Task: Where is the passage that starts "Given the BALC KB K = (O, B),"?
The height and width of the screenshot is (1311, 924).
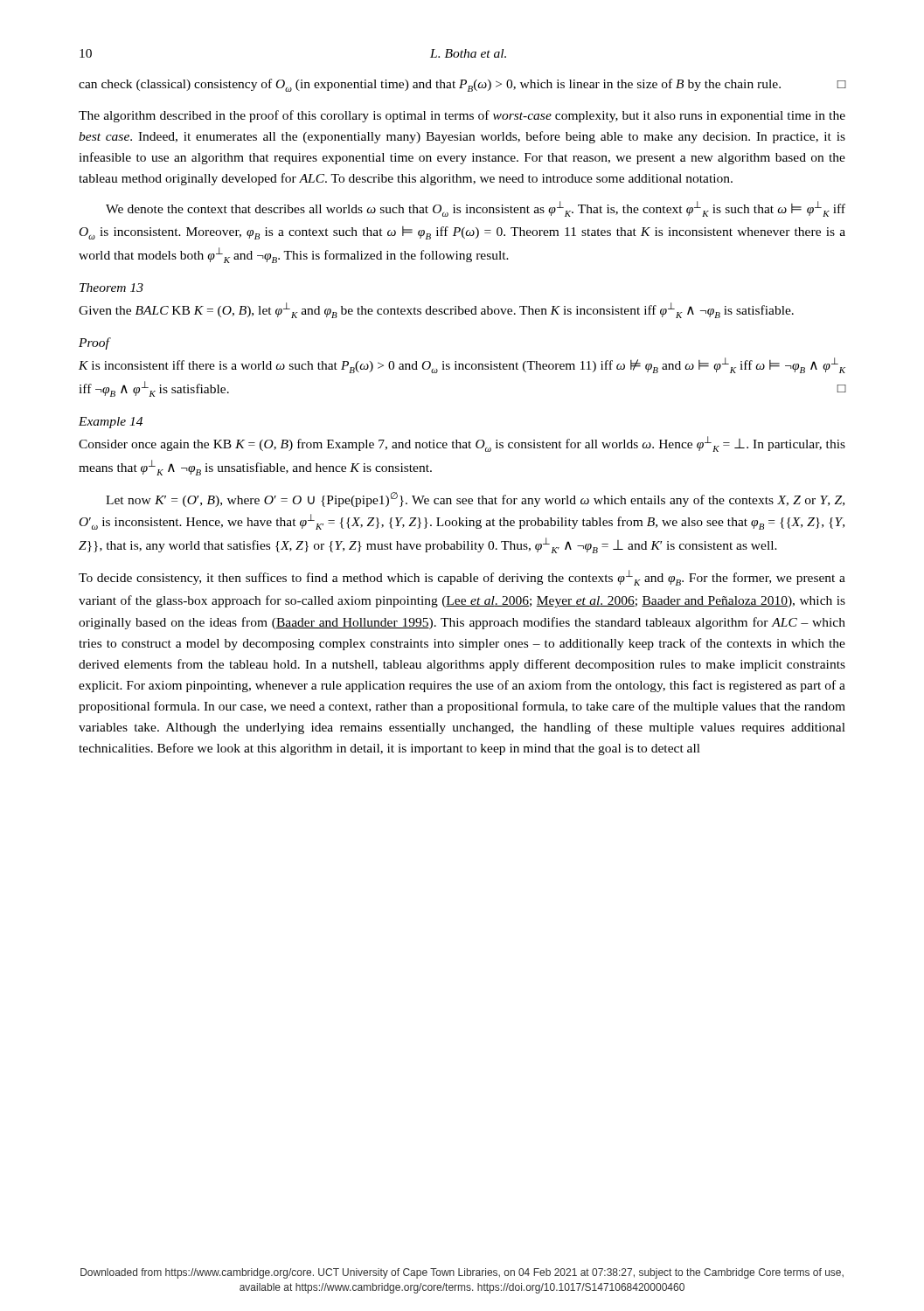Action: pos(462,311)
